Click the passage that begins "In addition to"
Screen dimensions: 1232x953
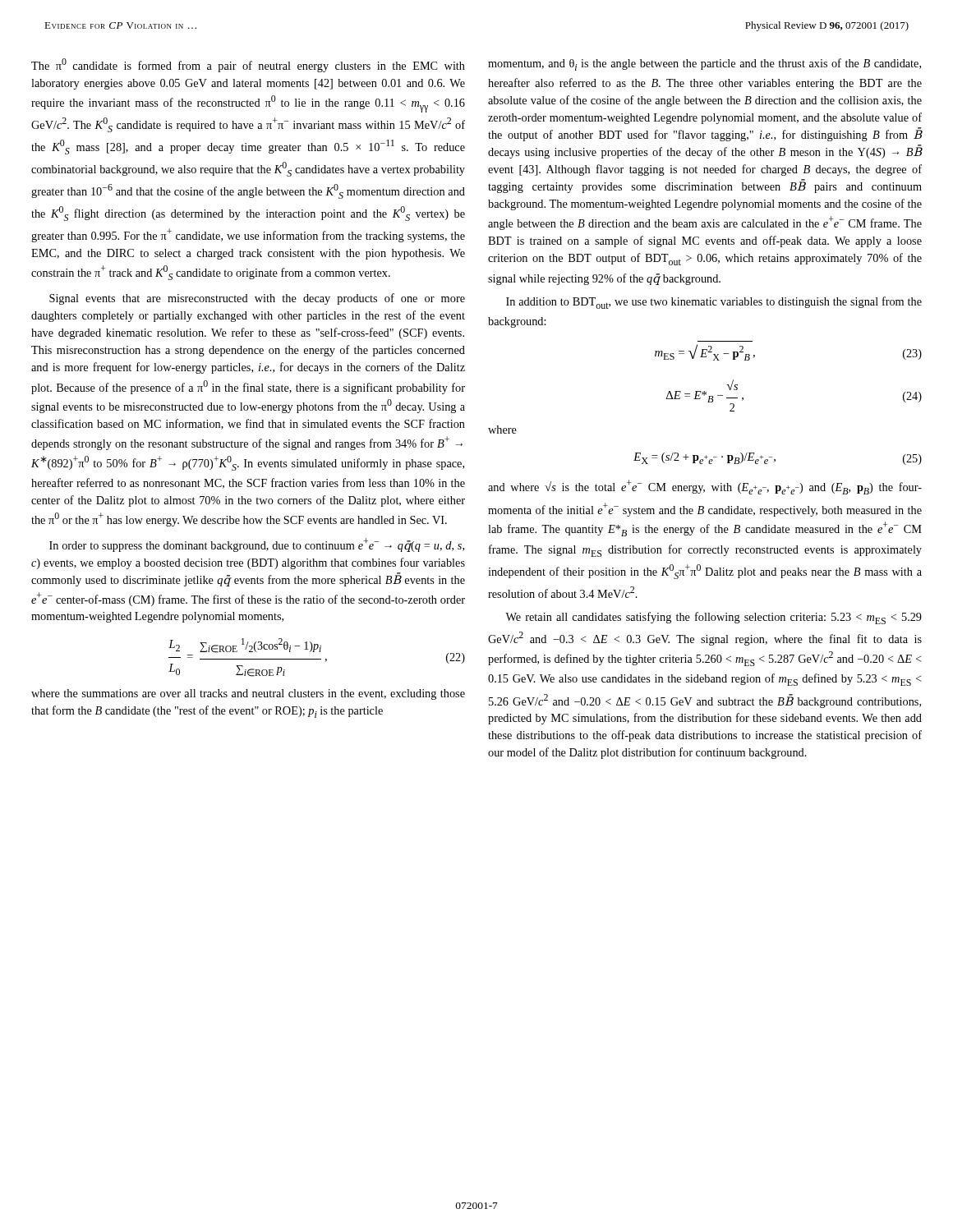[x=705, y=311]
